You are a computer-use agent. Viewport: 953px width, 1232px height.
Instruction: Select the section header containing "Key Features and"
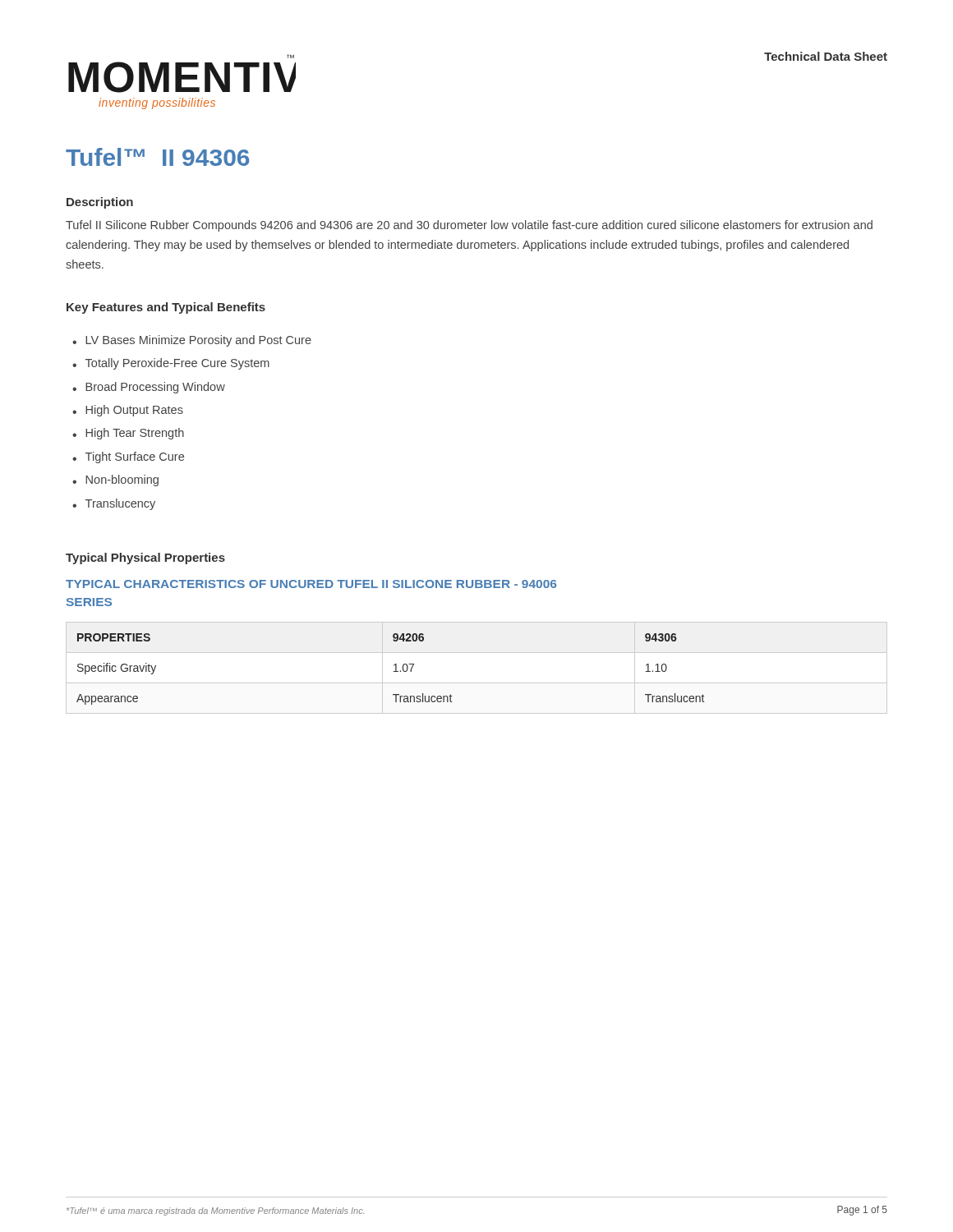click(x=166, y=307)
